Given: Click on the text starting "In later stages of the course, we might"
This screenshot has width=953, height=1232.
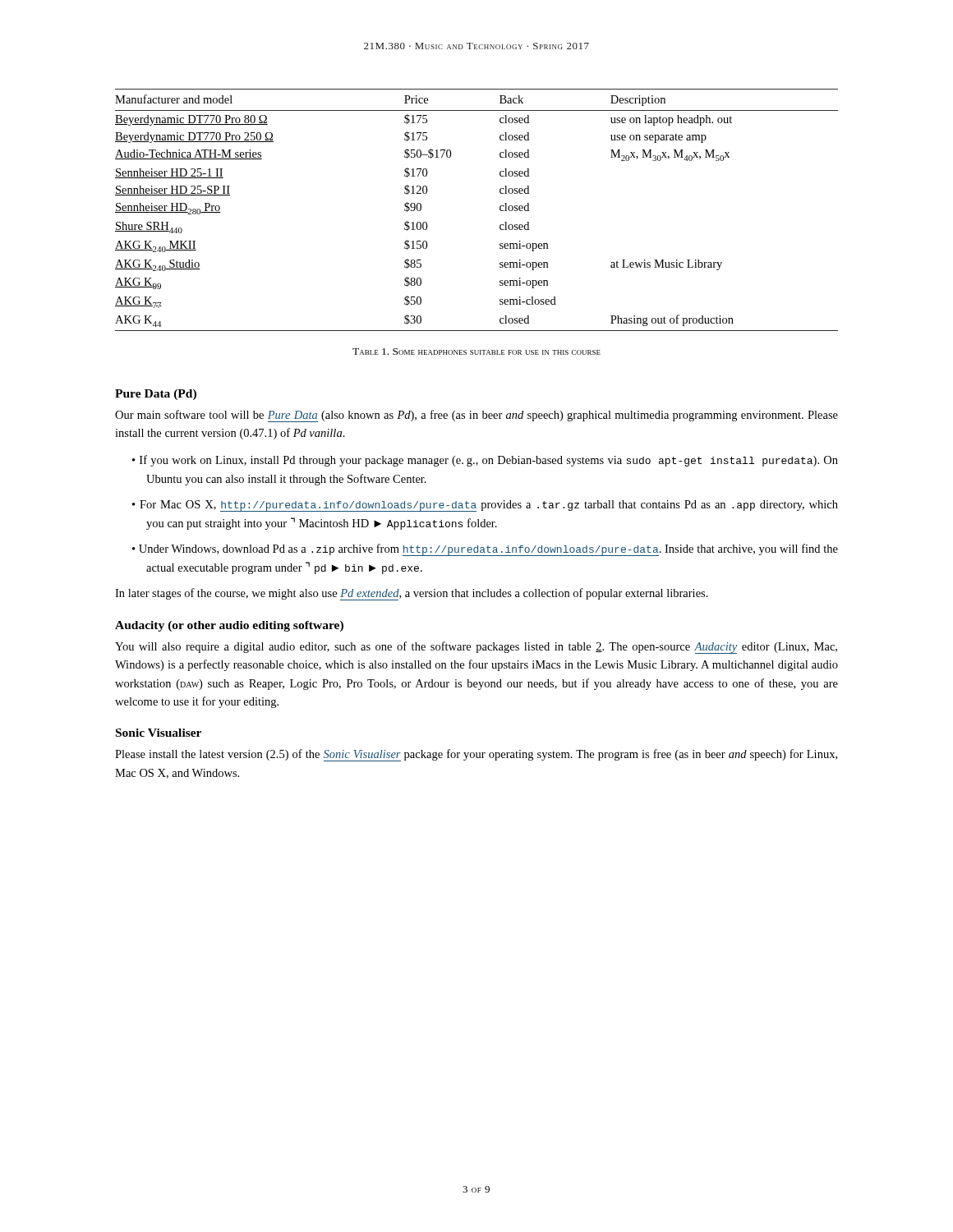Looking at the screenshot, I should tap(412, 594).
